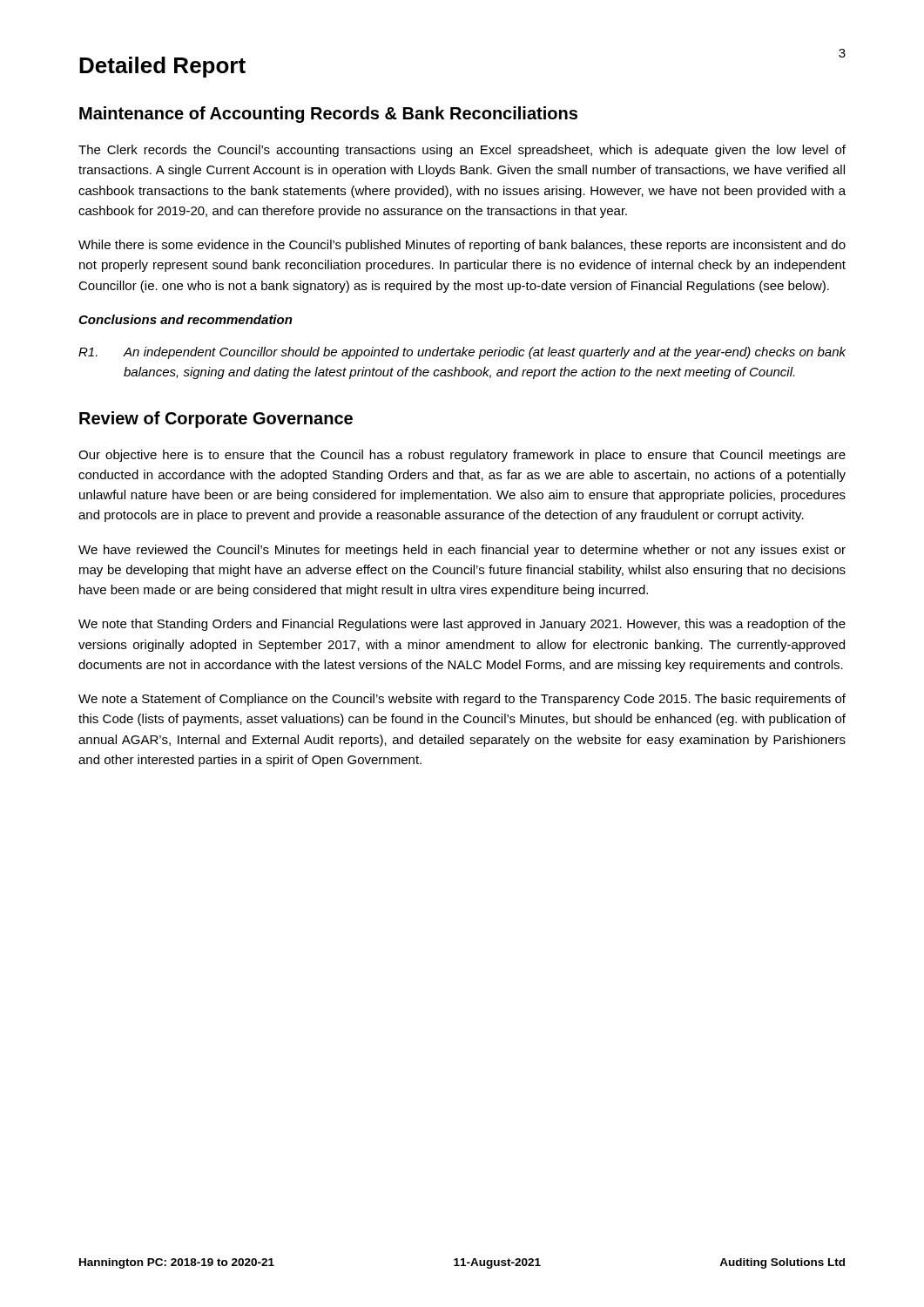Point to the text block starting "R1. An independent Councillor should be appointed"
The width and height of the screenshot is (924, 1307).
(462, 362)
